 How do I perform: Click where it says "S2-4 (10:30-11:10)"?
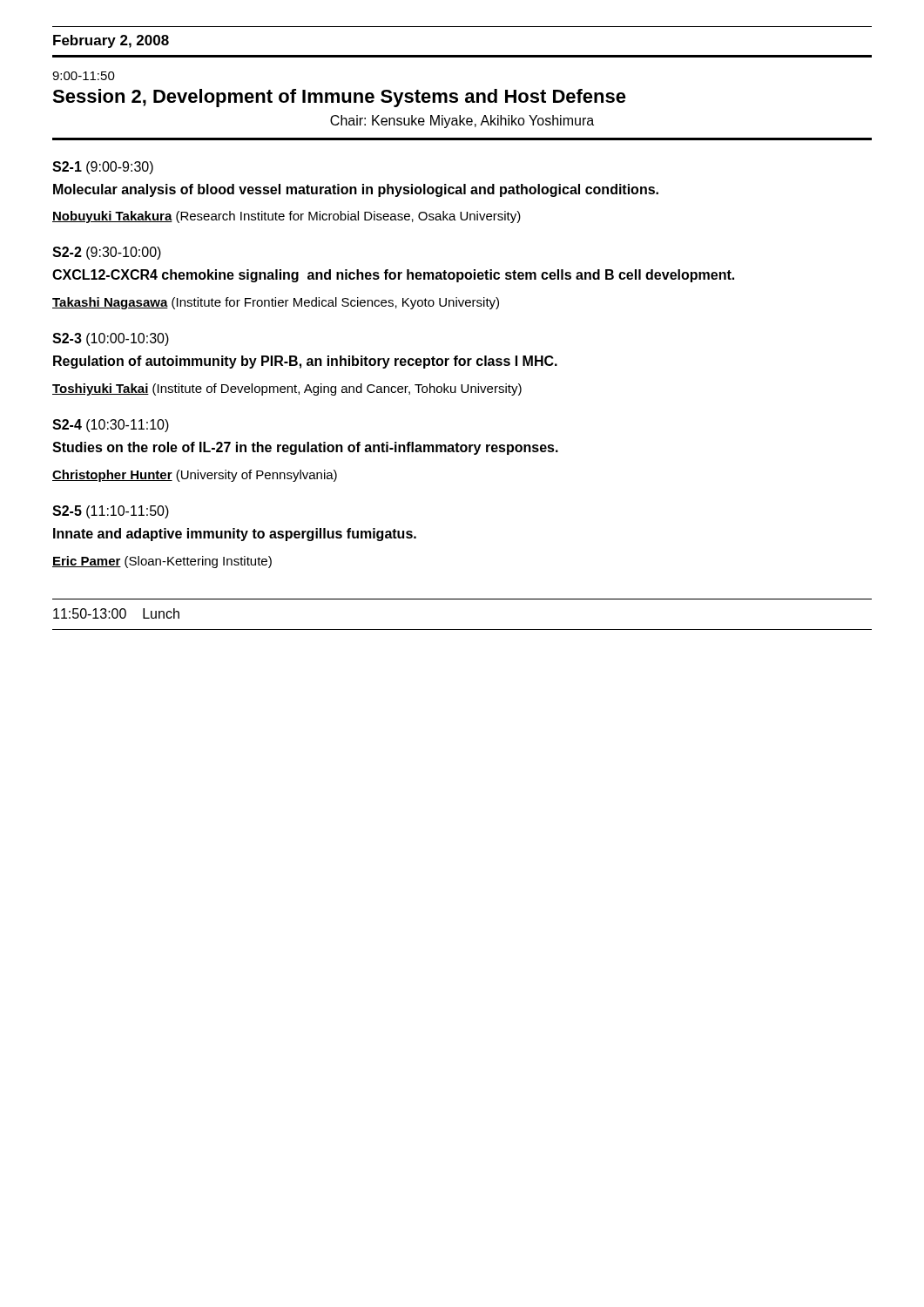point(111,425)
